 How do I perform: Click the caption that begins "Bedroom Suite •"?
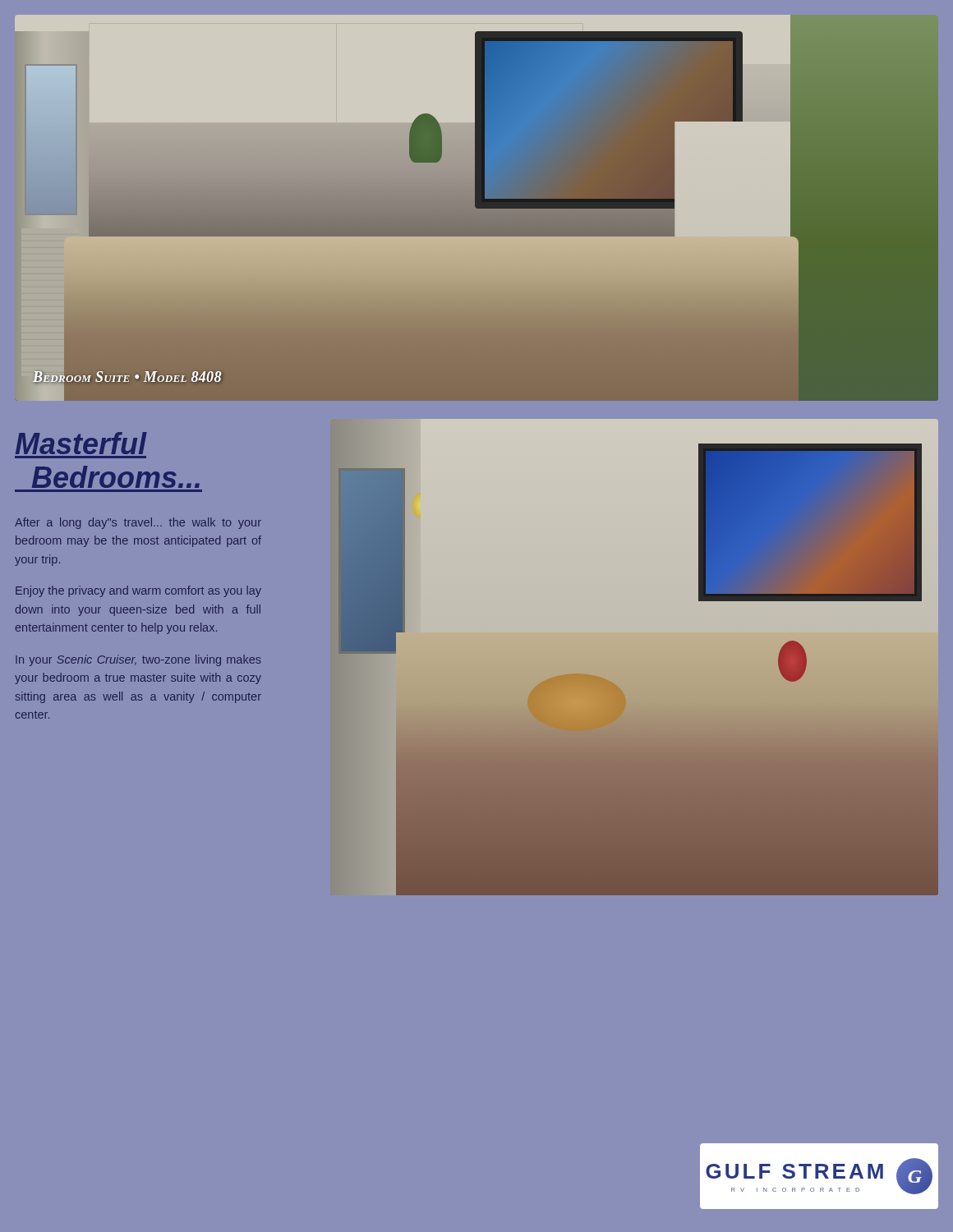(x=127, y=377)
